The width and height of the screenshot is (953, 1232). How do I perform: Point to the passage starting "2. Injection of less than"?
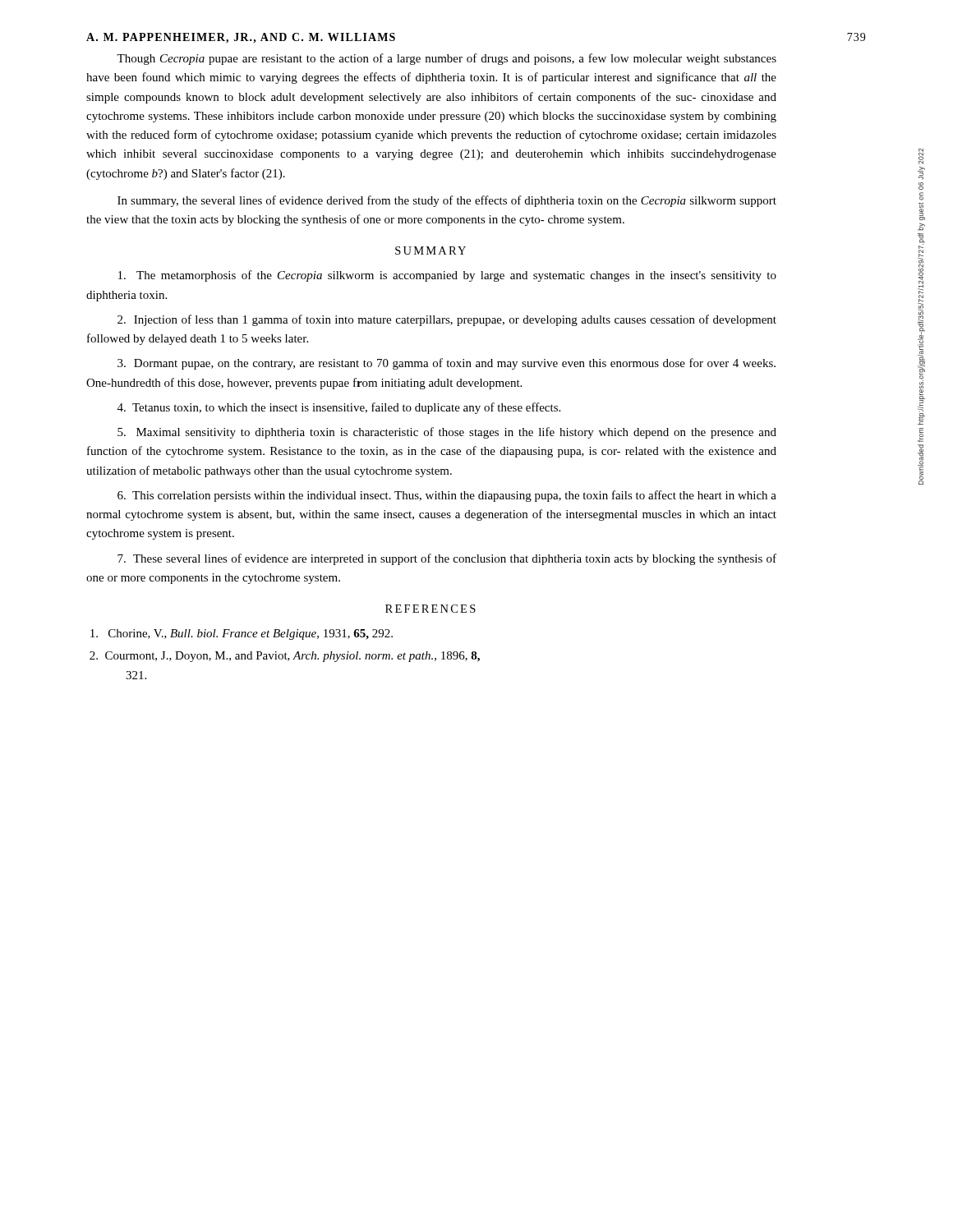431,329
